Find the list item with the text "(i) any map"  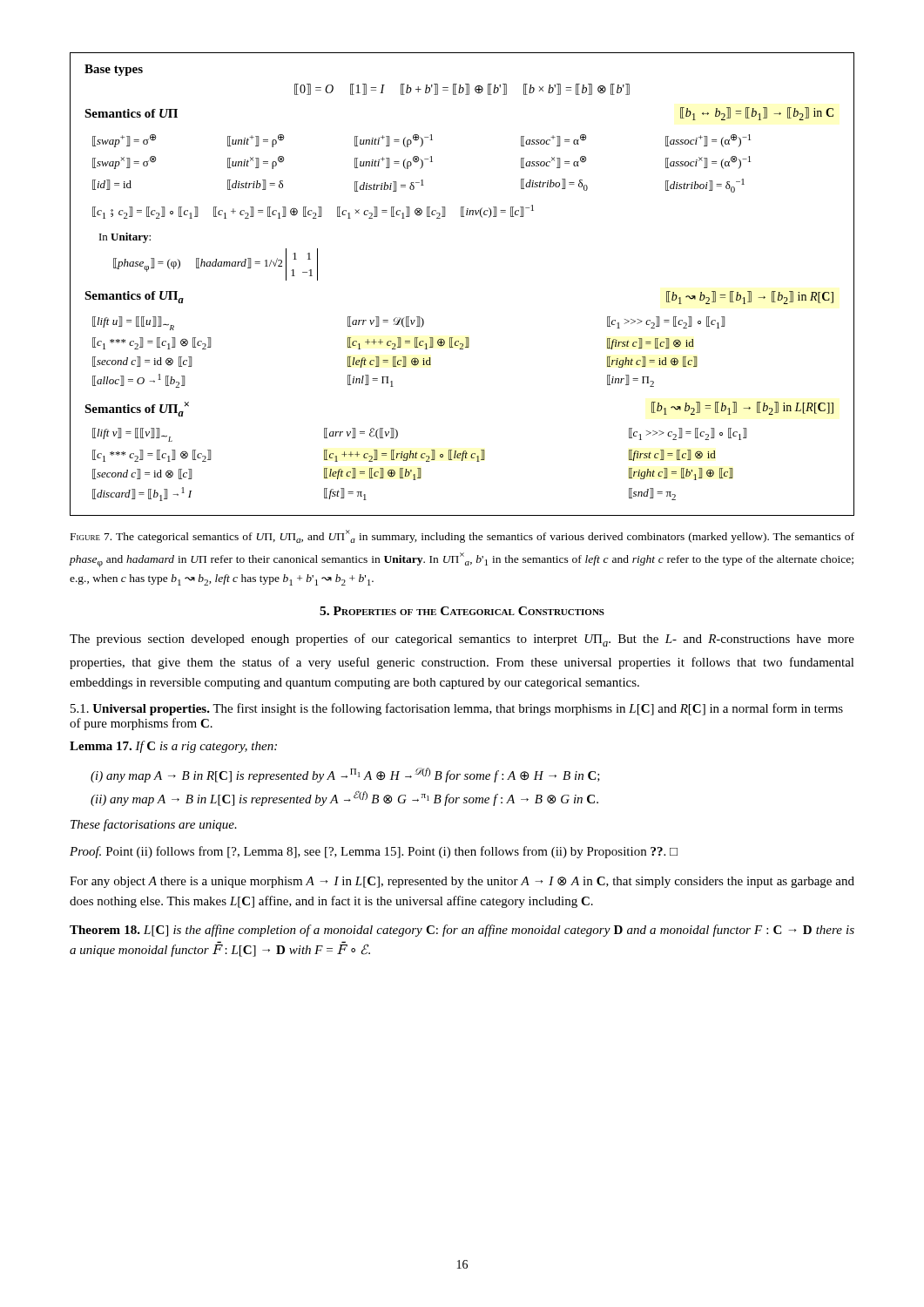[345, 774]
